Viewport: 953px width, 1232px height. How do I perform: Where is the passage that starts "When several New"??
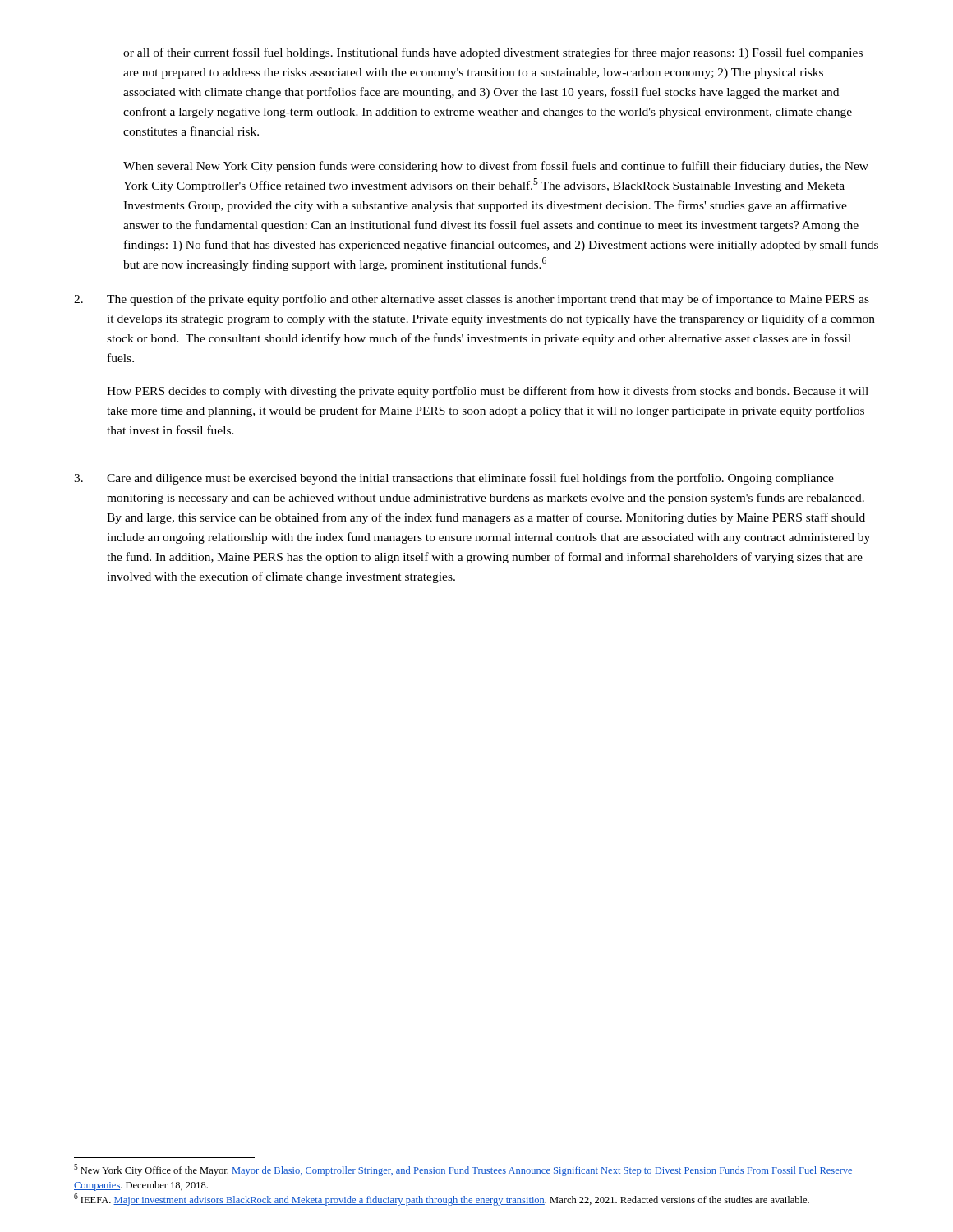(501, 215)
